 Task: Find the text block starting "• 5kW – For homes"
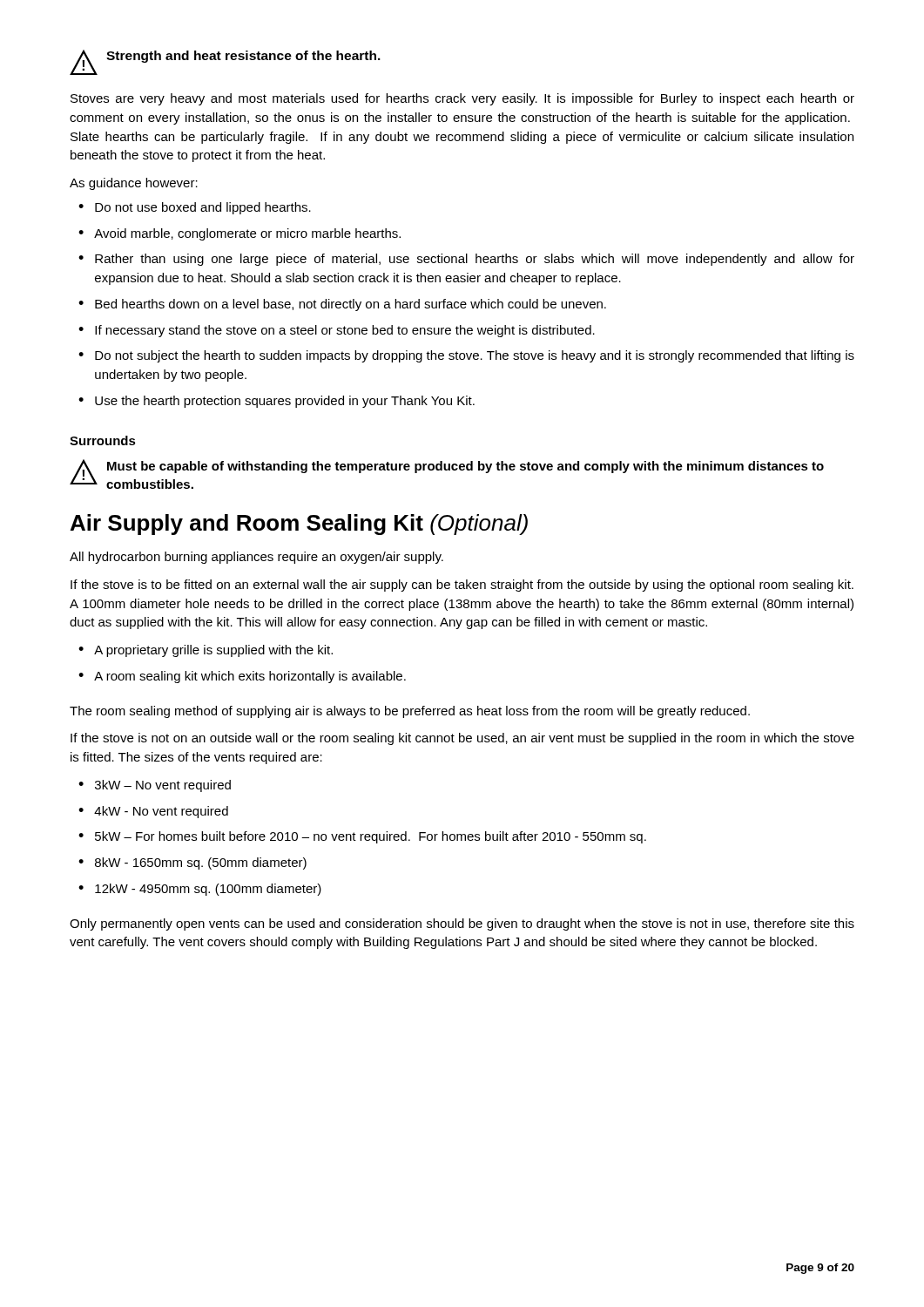tap(466, 837)
